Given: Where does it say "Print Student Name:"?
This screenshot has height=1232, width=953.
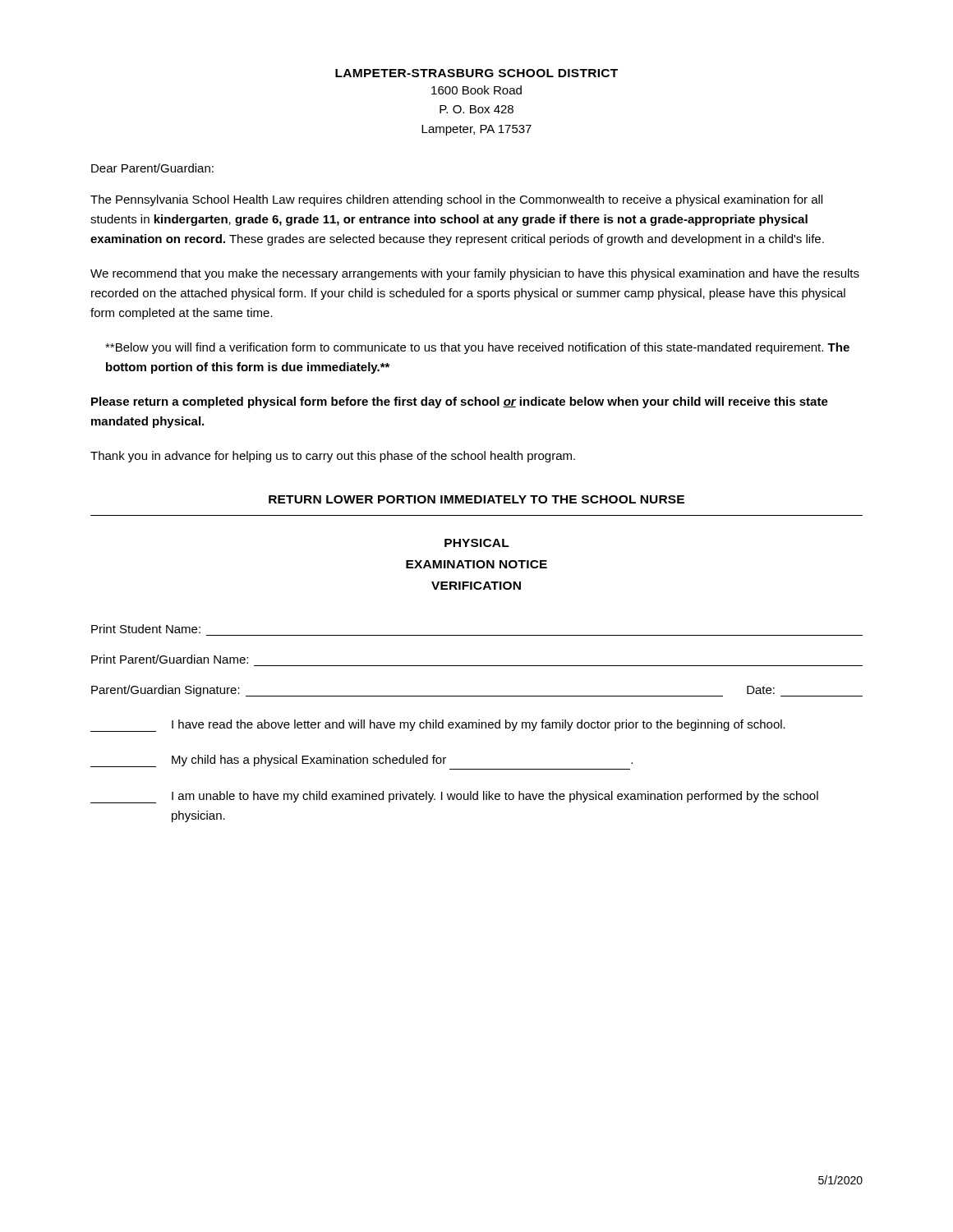Looking at the screenshot, I should click(x=476, y=628).
